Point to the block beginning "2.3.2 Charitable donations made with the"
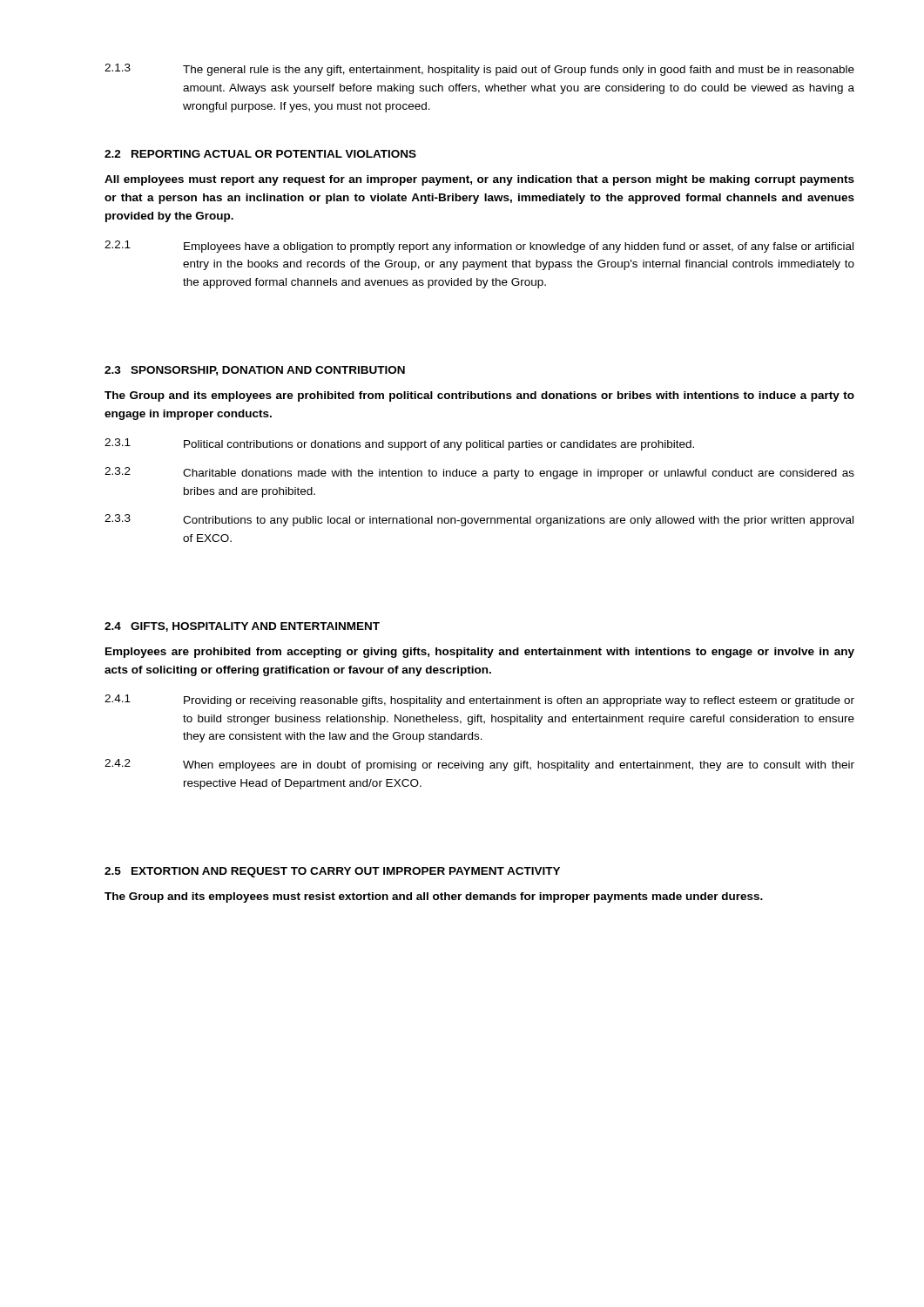 click(479, 483)
